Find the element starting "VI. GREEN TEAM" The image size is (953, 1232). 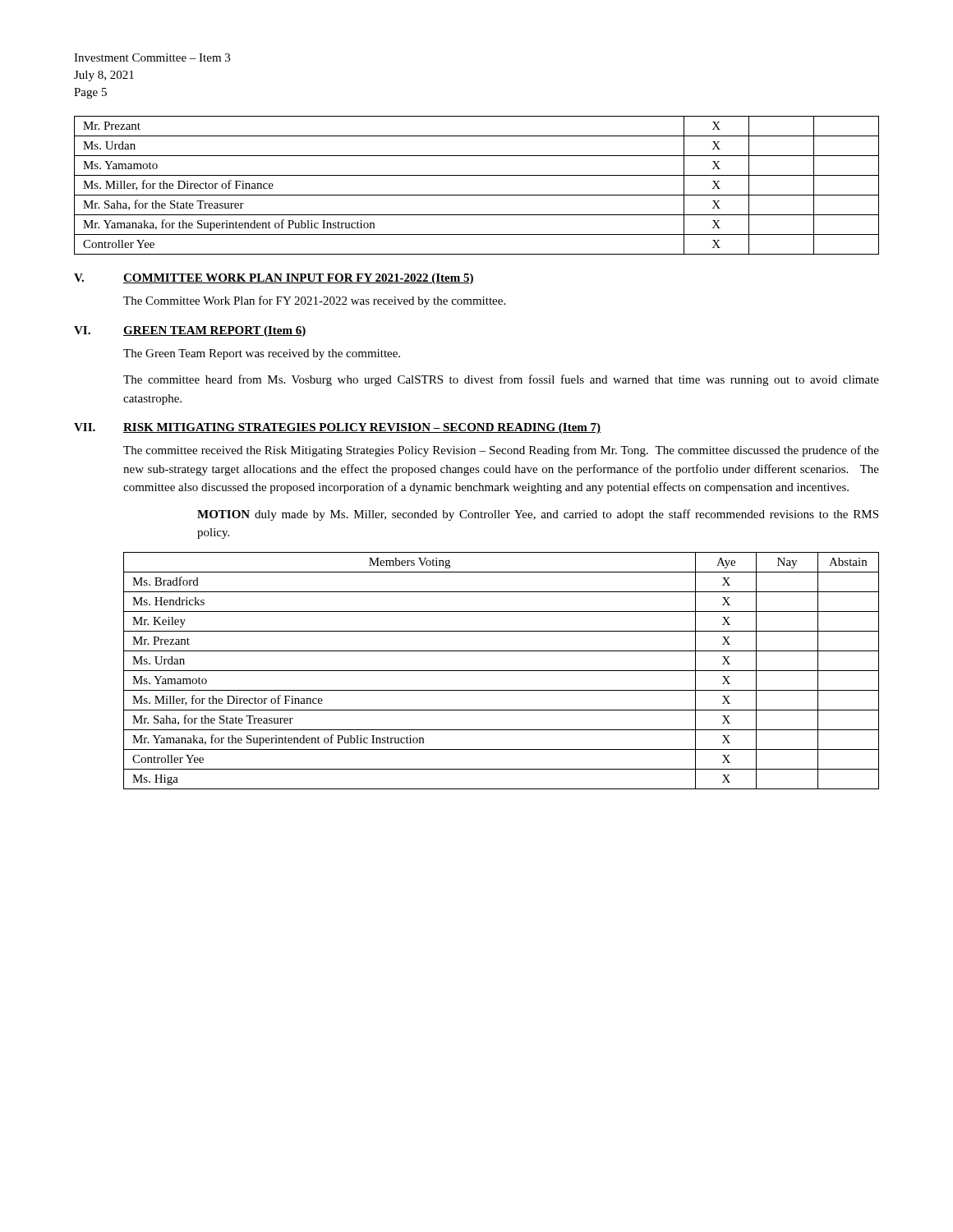click(190, 330)
